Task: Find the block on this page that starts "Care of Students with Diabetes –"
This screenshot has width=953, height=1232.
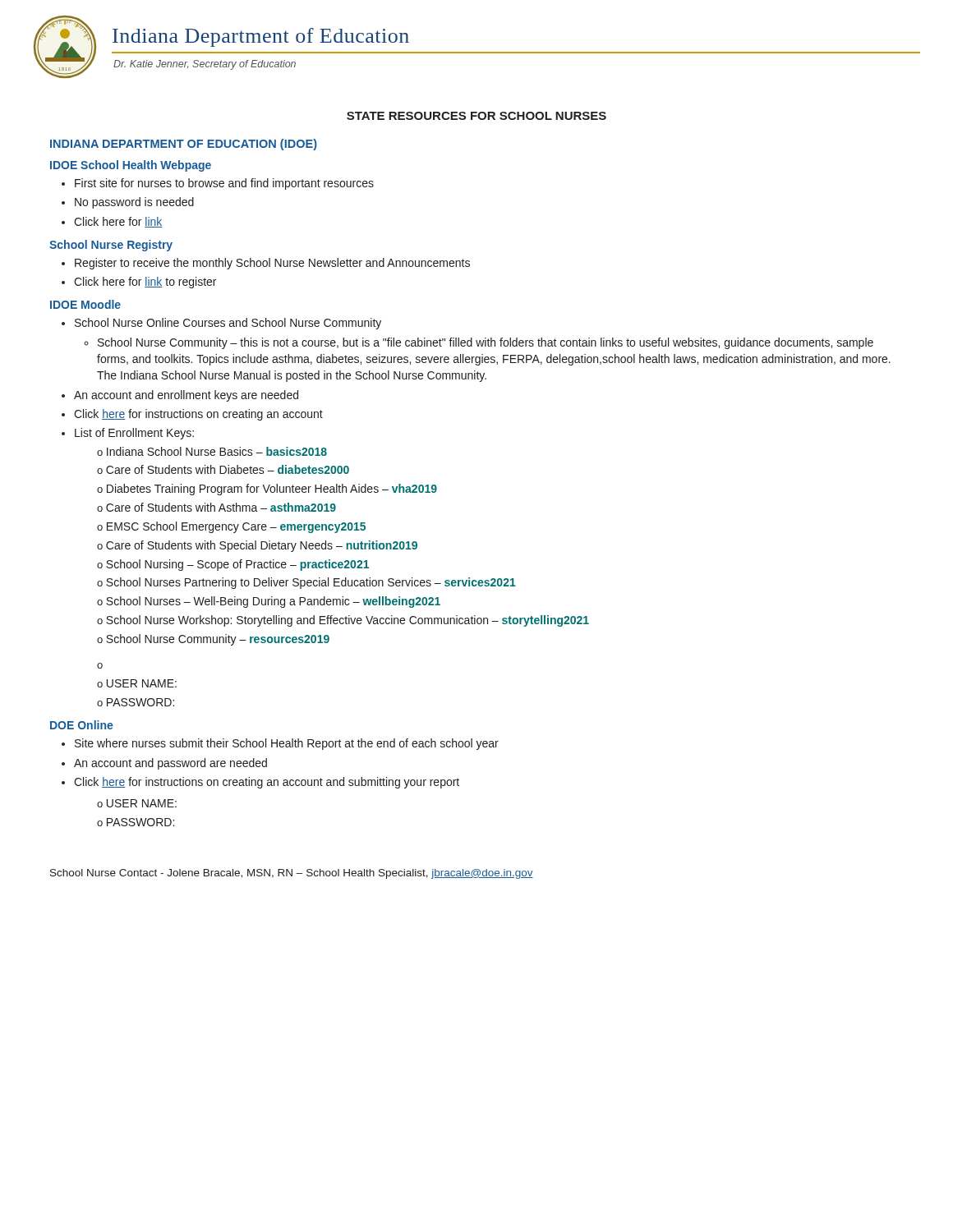Action: click(x=228, y=470)
